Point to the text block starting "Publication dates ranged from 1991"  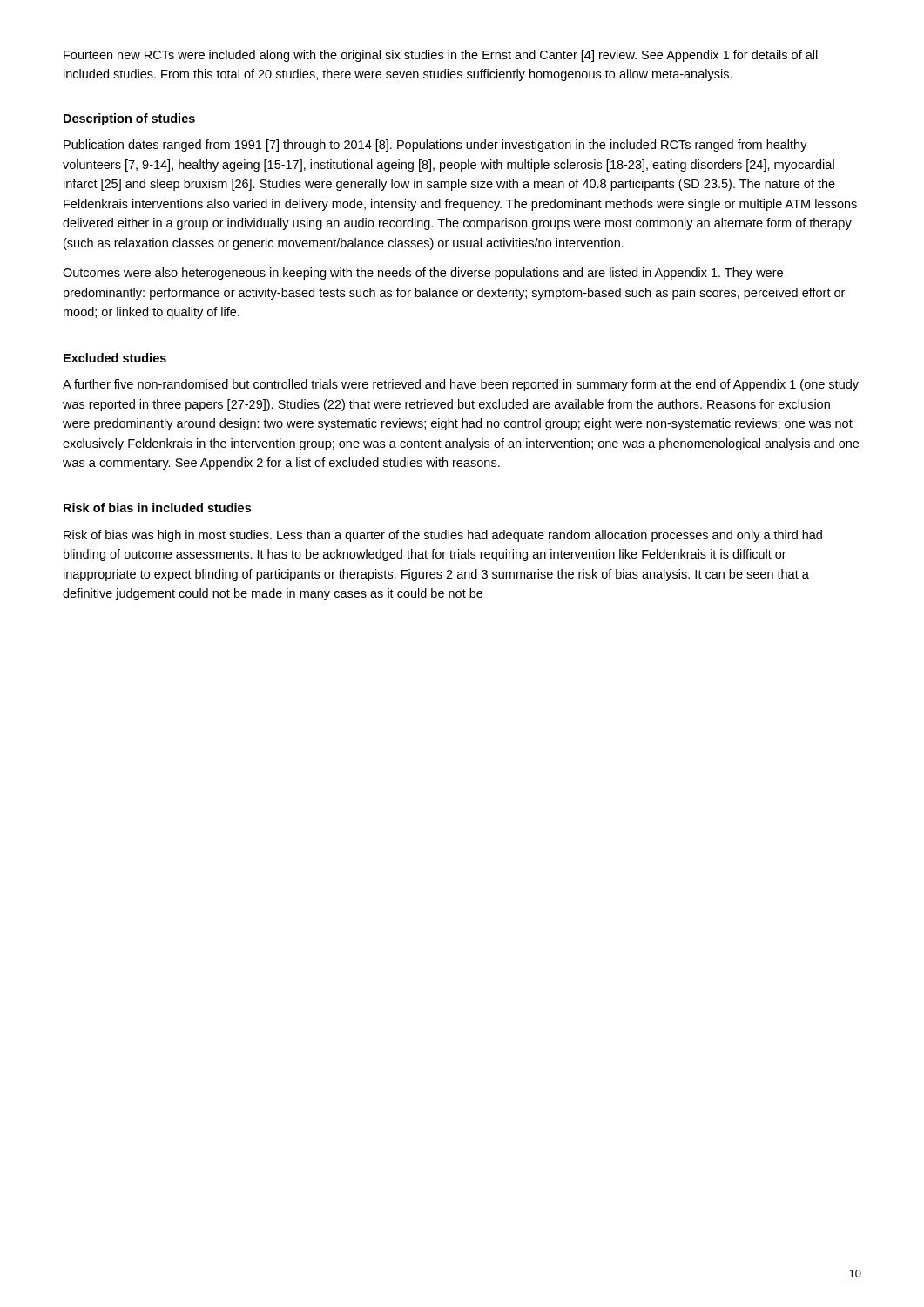(462, 194)
